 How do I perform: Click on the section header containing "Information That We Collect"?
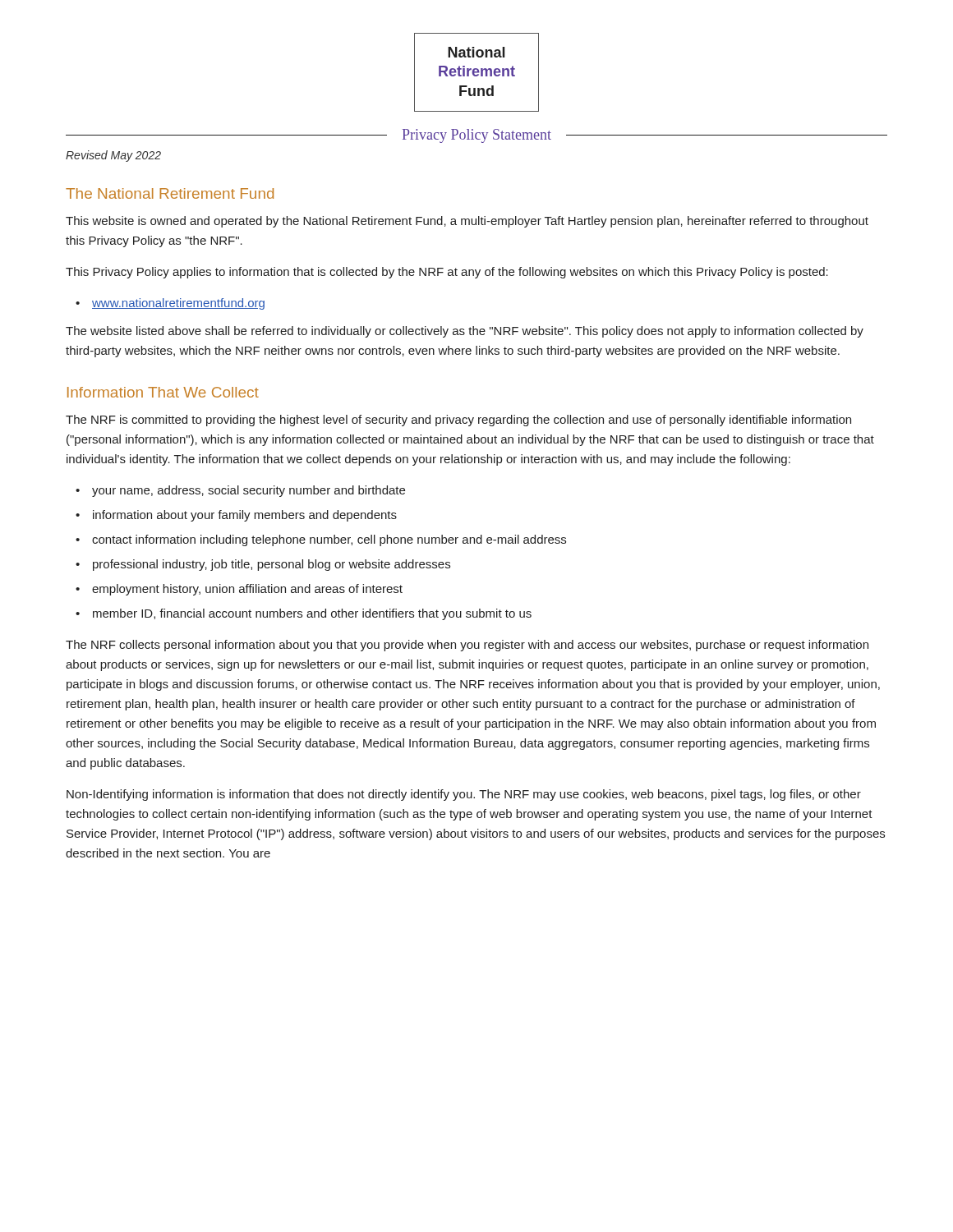click(x=162, y=392)
